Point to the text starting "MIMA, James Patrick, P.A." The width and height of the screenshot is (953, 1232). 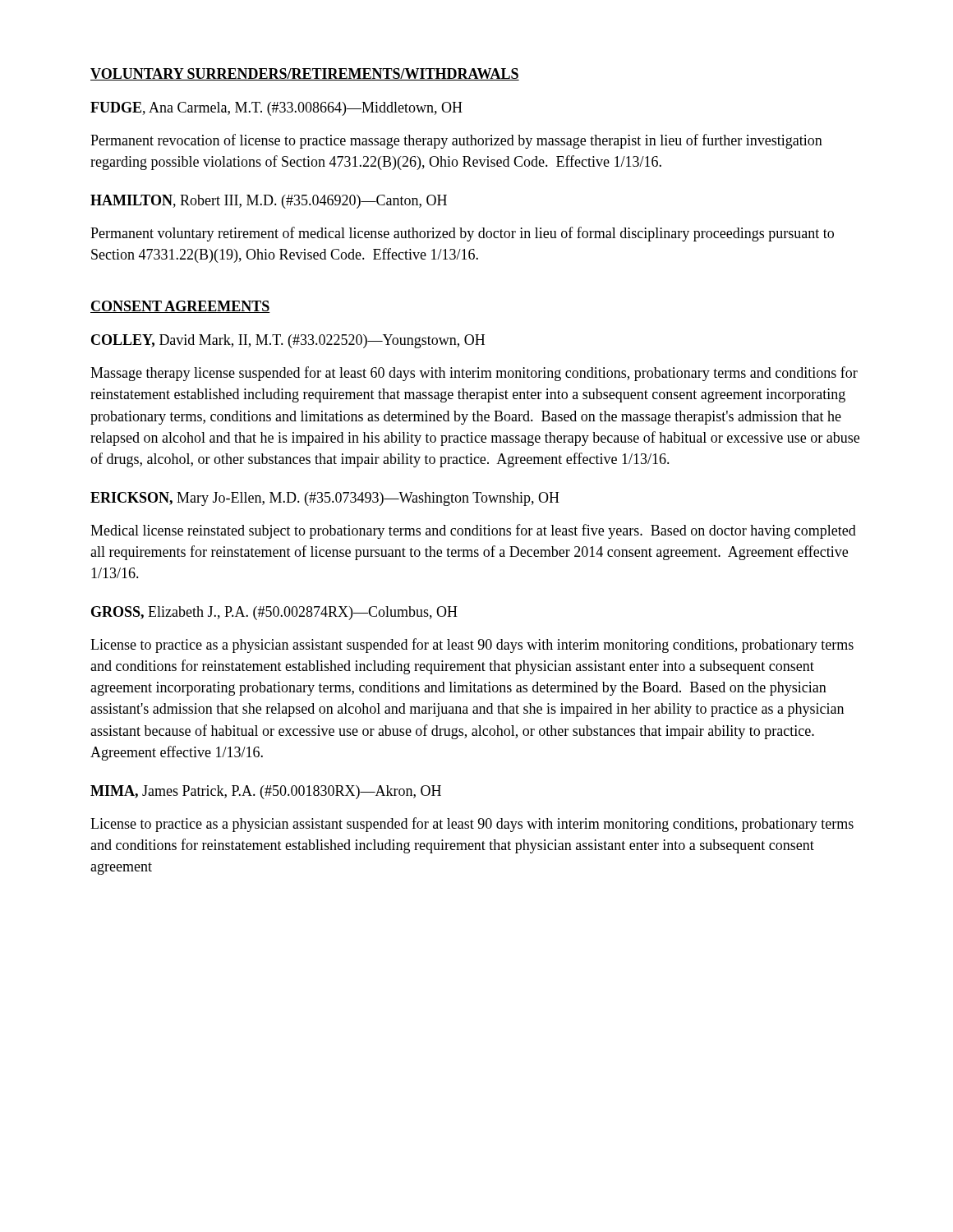[x=266, y=791]
